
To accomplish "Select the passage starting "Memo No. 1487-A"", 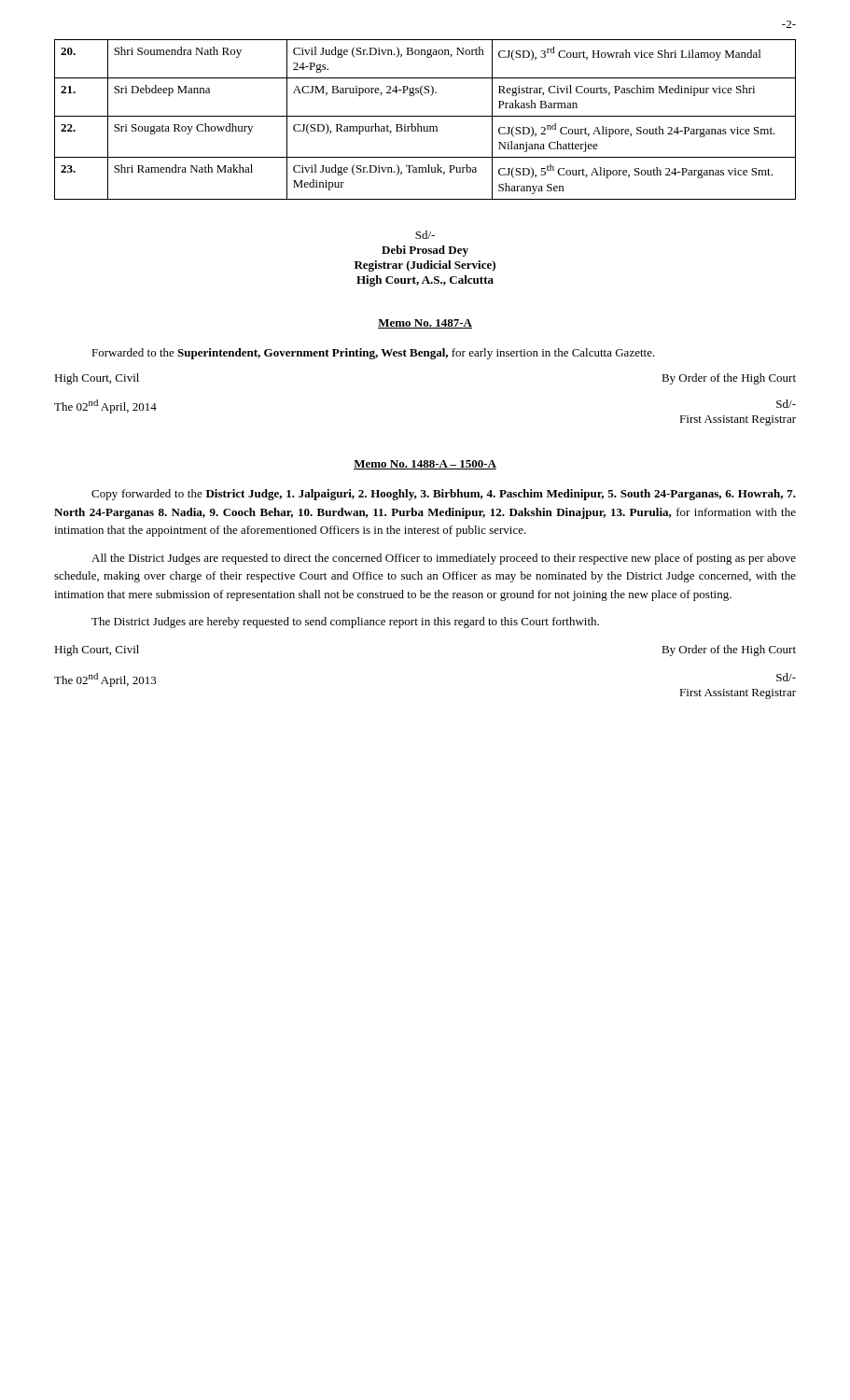I will (425, 322).
